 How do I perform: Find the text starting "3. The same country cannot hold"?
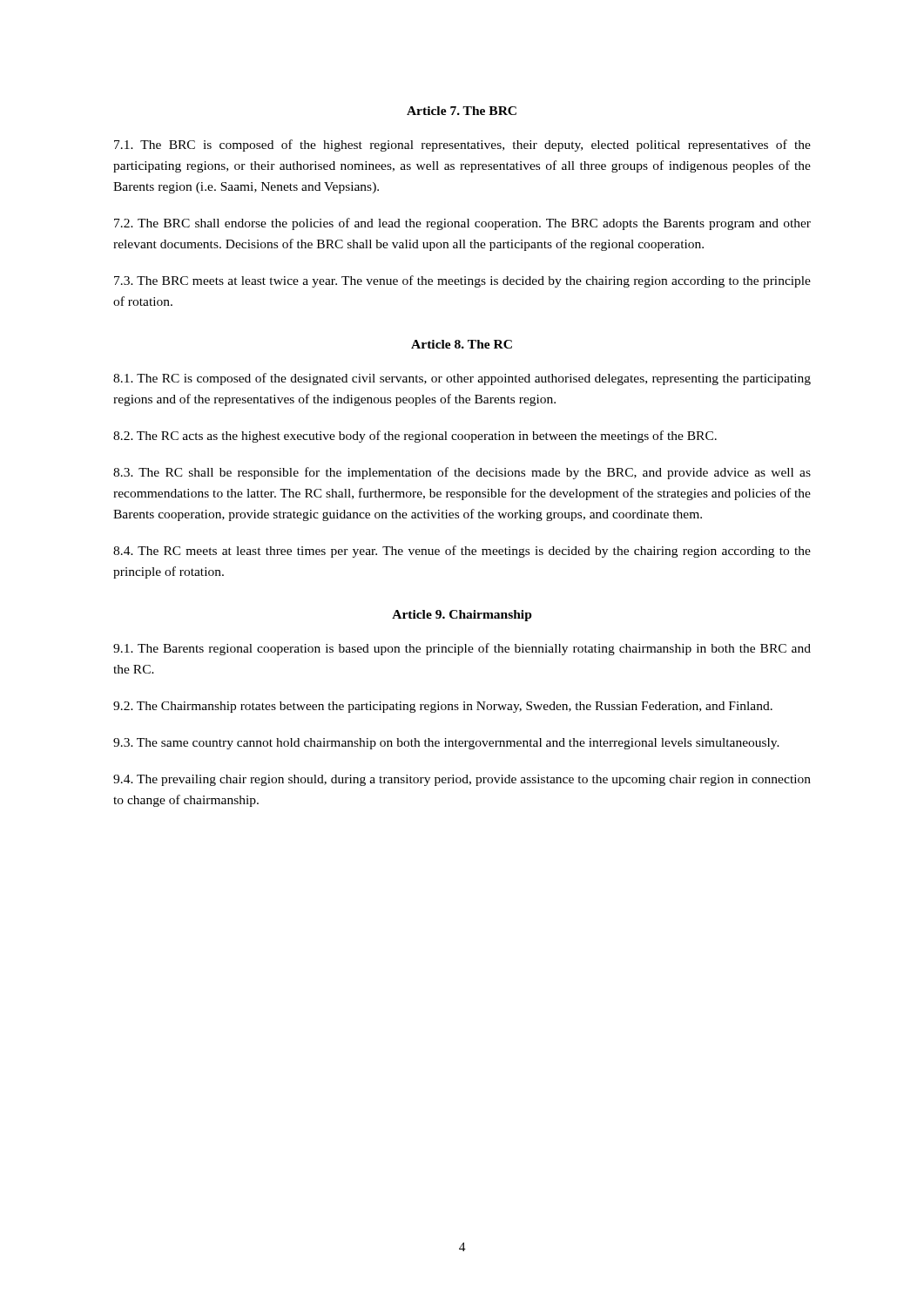[447, 742]
